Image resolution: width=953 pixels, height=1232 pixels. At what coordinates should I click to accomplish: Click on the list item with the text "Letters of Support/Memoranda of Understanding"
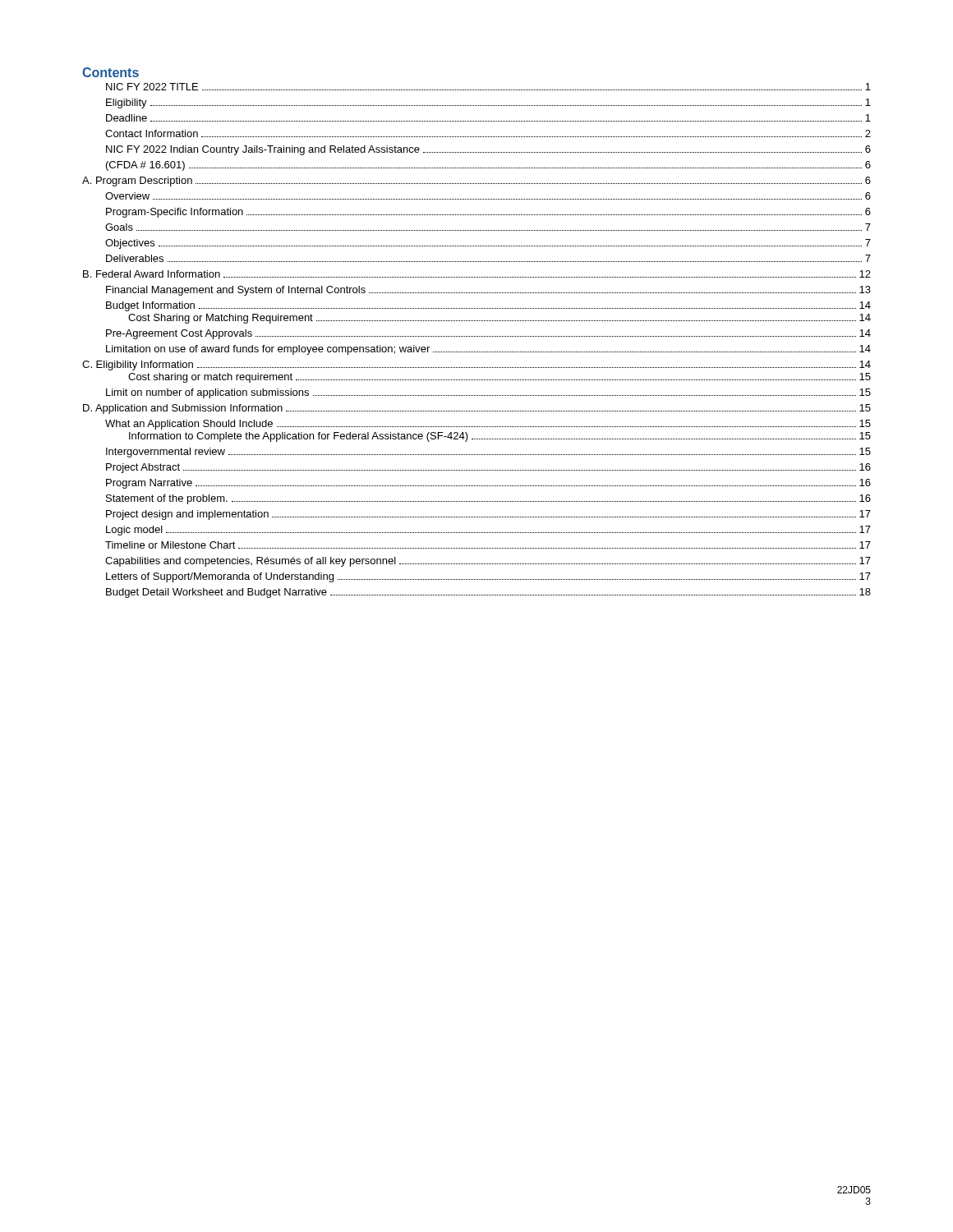point(488,576)
